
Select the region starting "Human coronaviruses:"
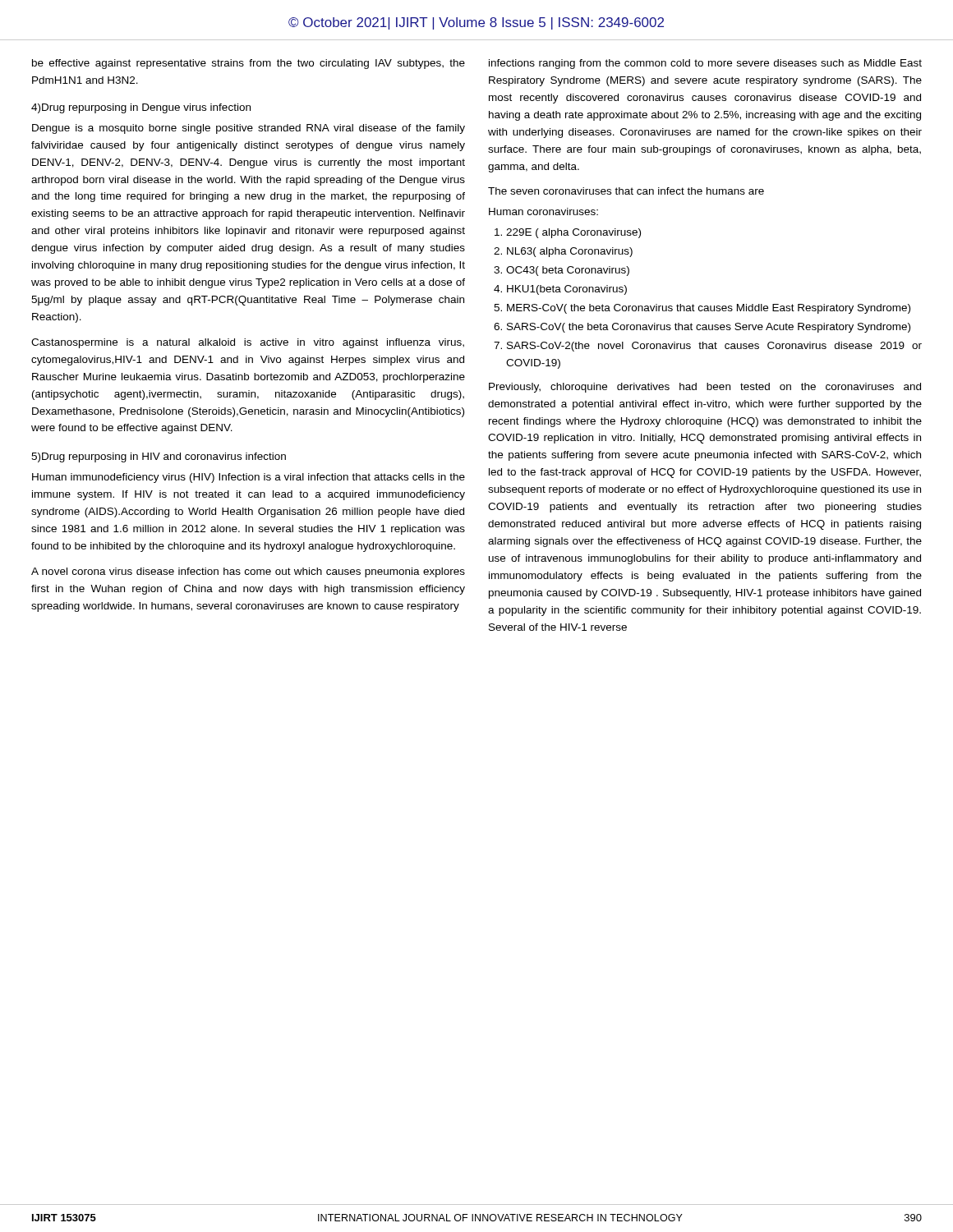pos(543,212)
